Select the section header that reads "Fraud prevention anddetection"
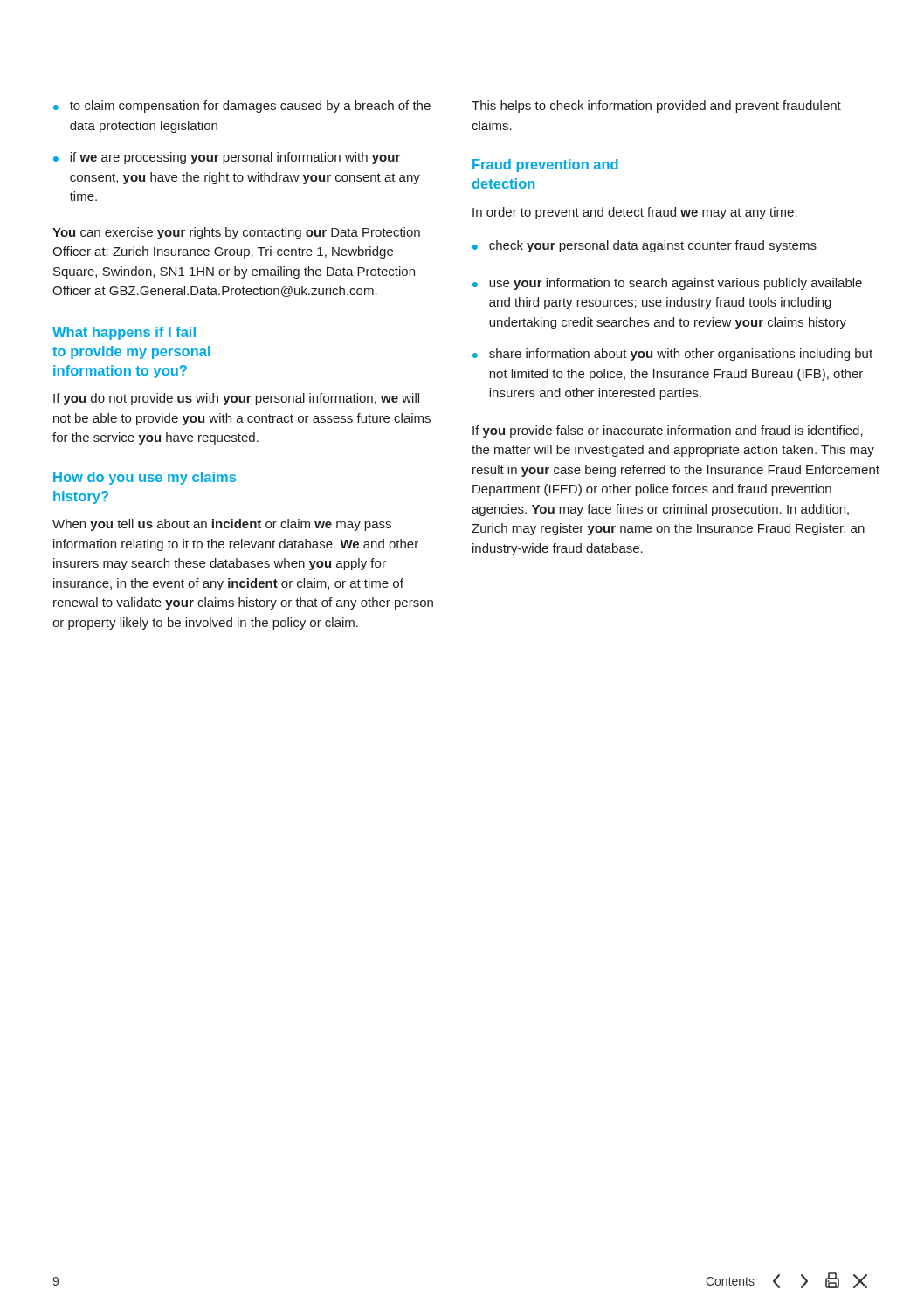 [x=545, y=174]
